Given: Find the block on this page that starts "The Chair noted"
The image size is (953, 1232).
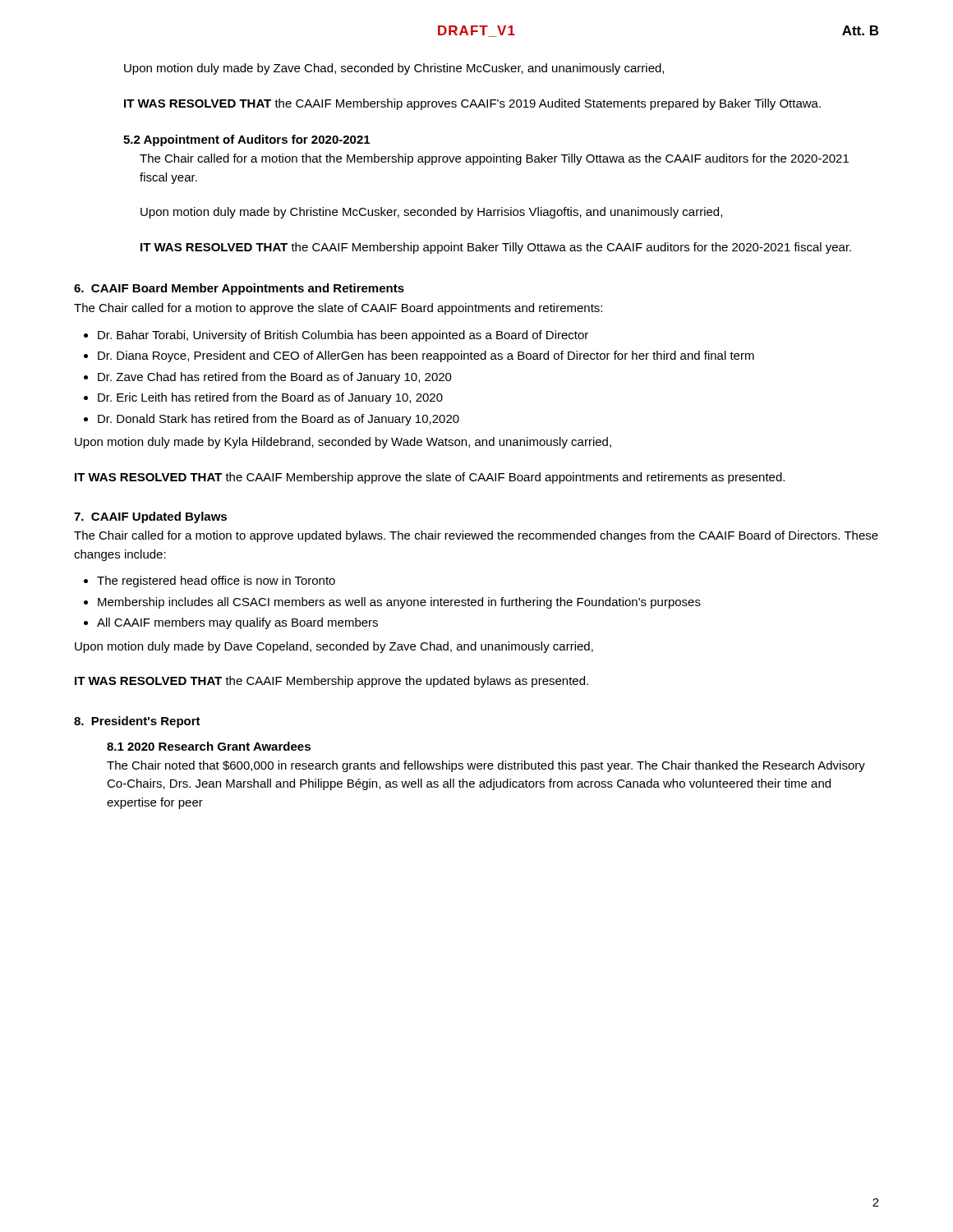Looking at the screenshot, I should tap(486, 783).
